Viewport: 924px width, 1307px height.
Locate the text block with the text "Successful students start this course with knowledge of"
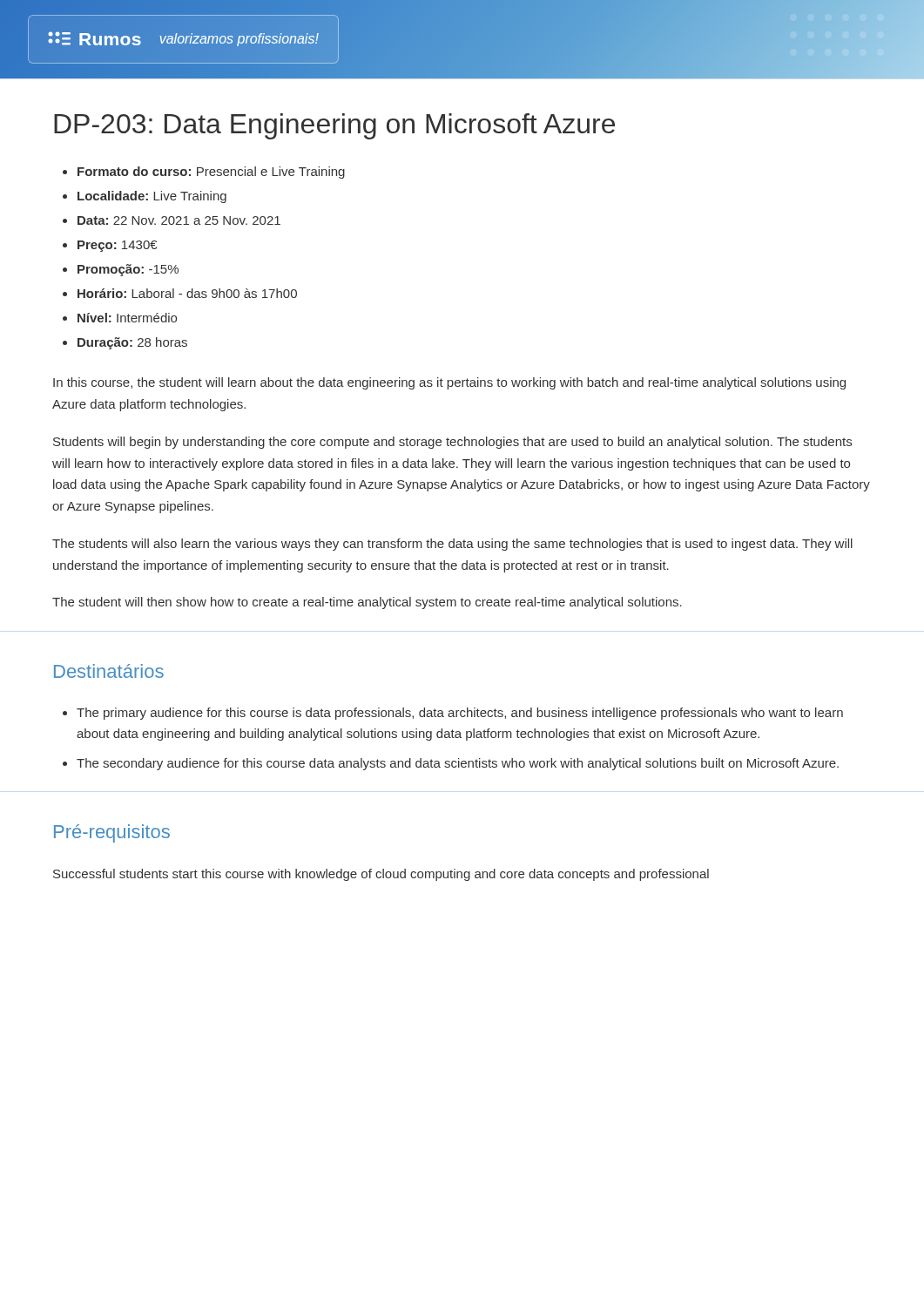pyautogui.click(x=381, y=873)
